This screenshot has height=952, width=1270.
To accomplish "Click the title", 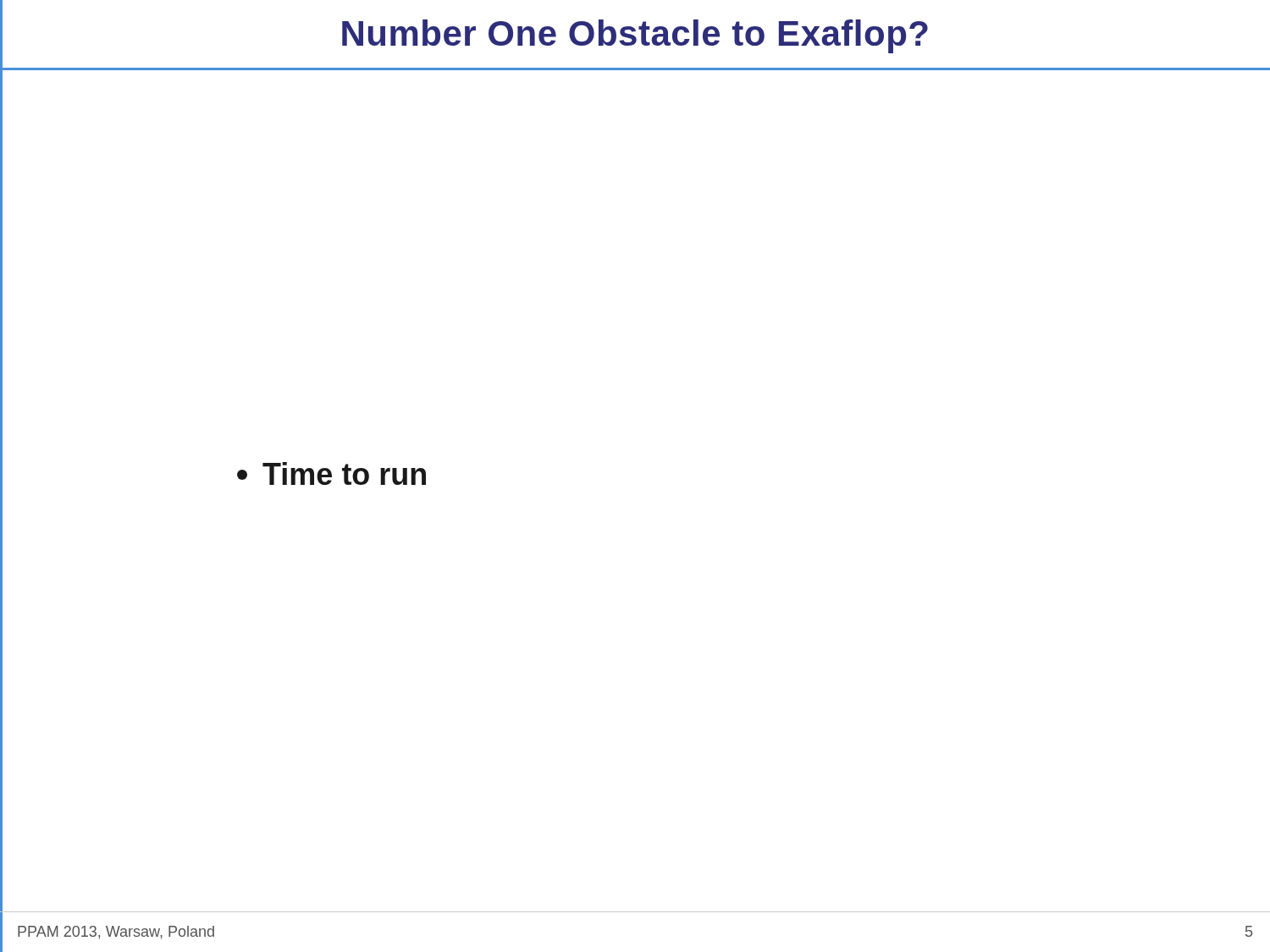I will (635, 34).
